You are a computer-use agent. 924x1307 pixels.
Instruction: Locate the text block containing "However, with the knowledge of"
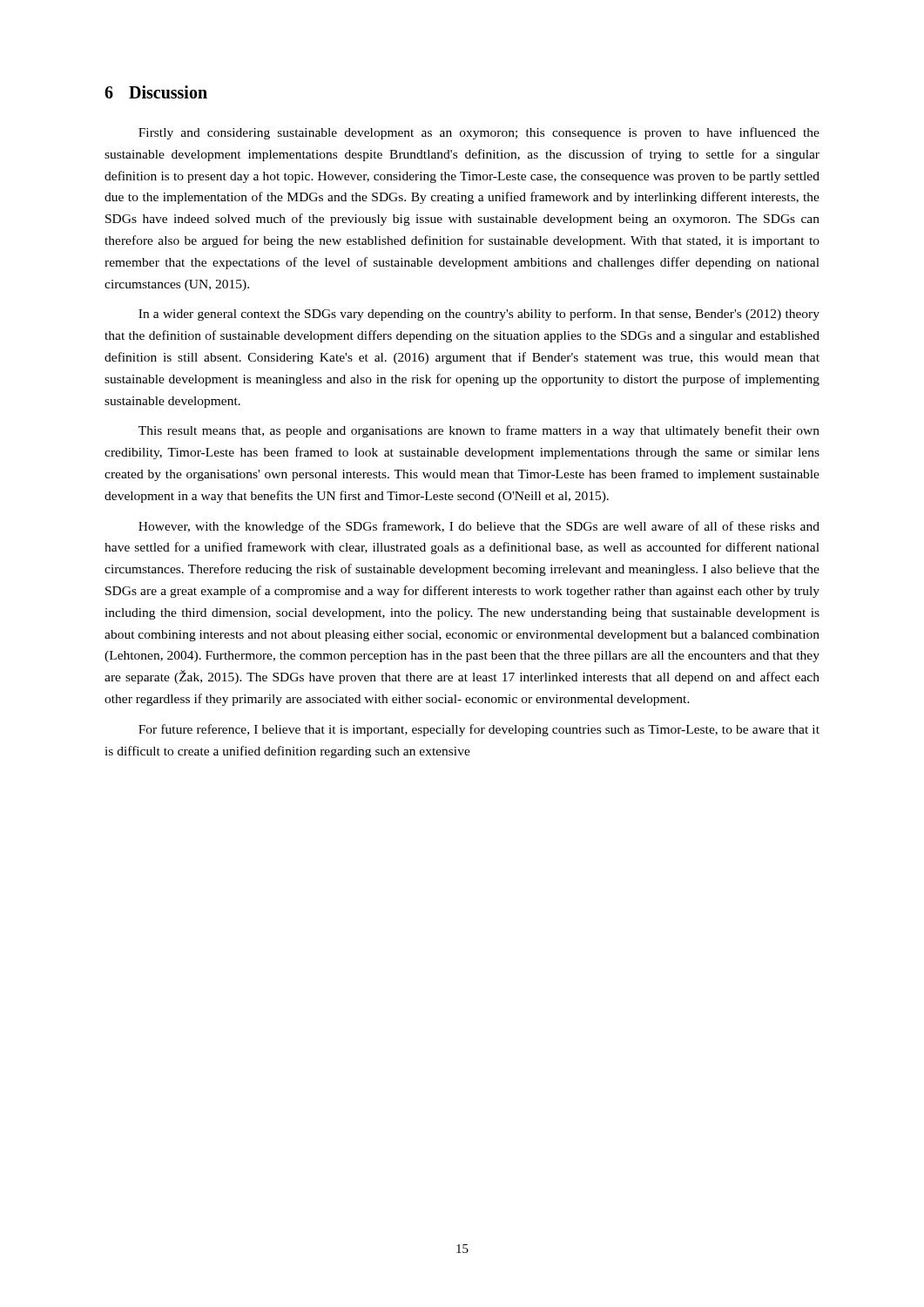pos(462,613)
